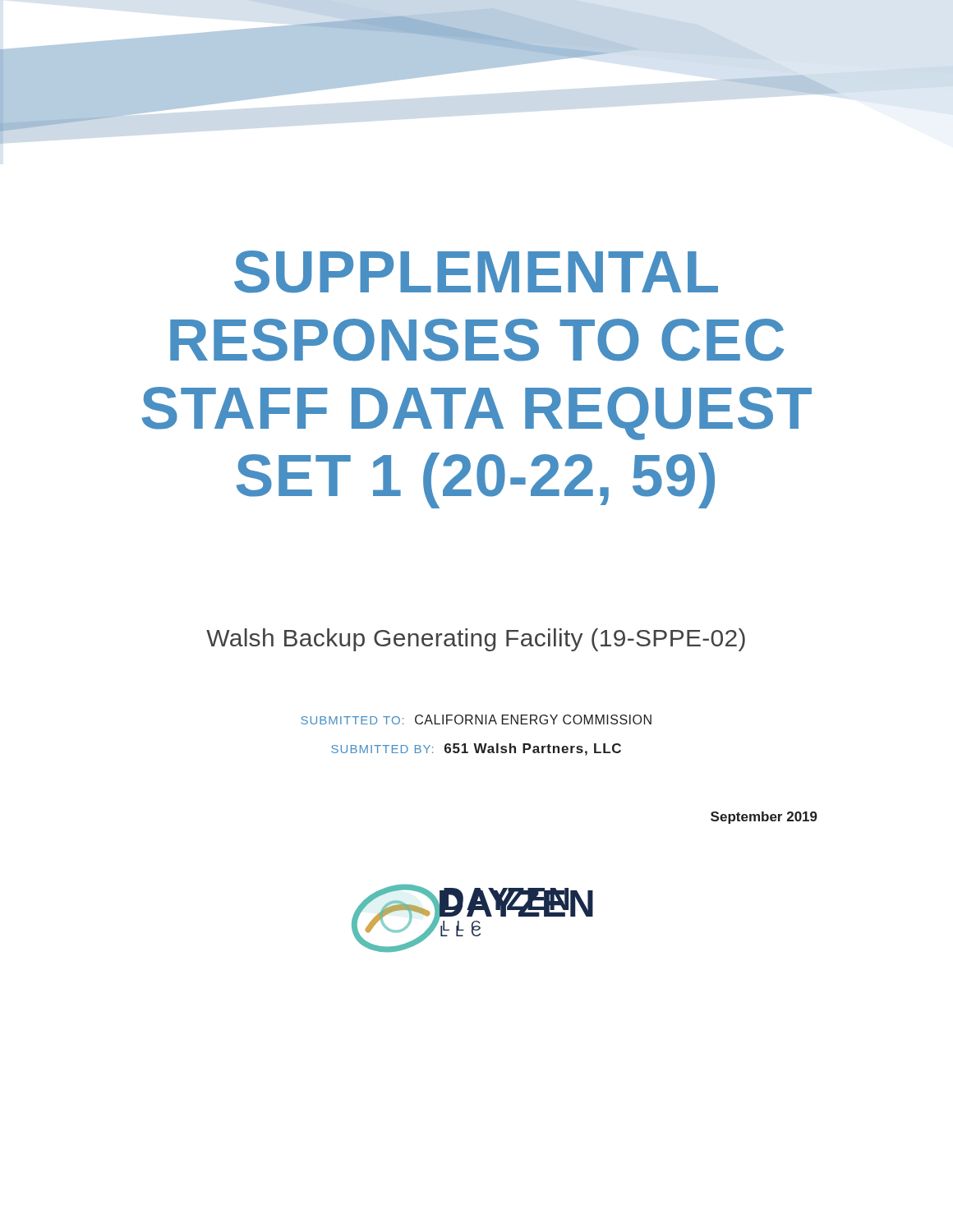Find the passage starting "SUBMITTED TO: CALIFORNIA"
This screenshot has height=1232, width=953.
[476, 735]
